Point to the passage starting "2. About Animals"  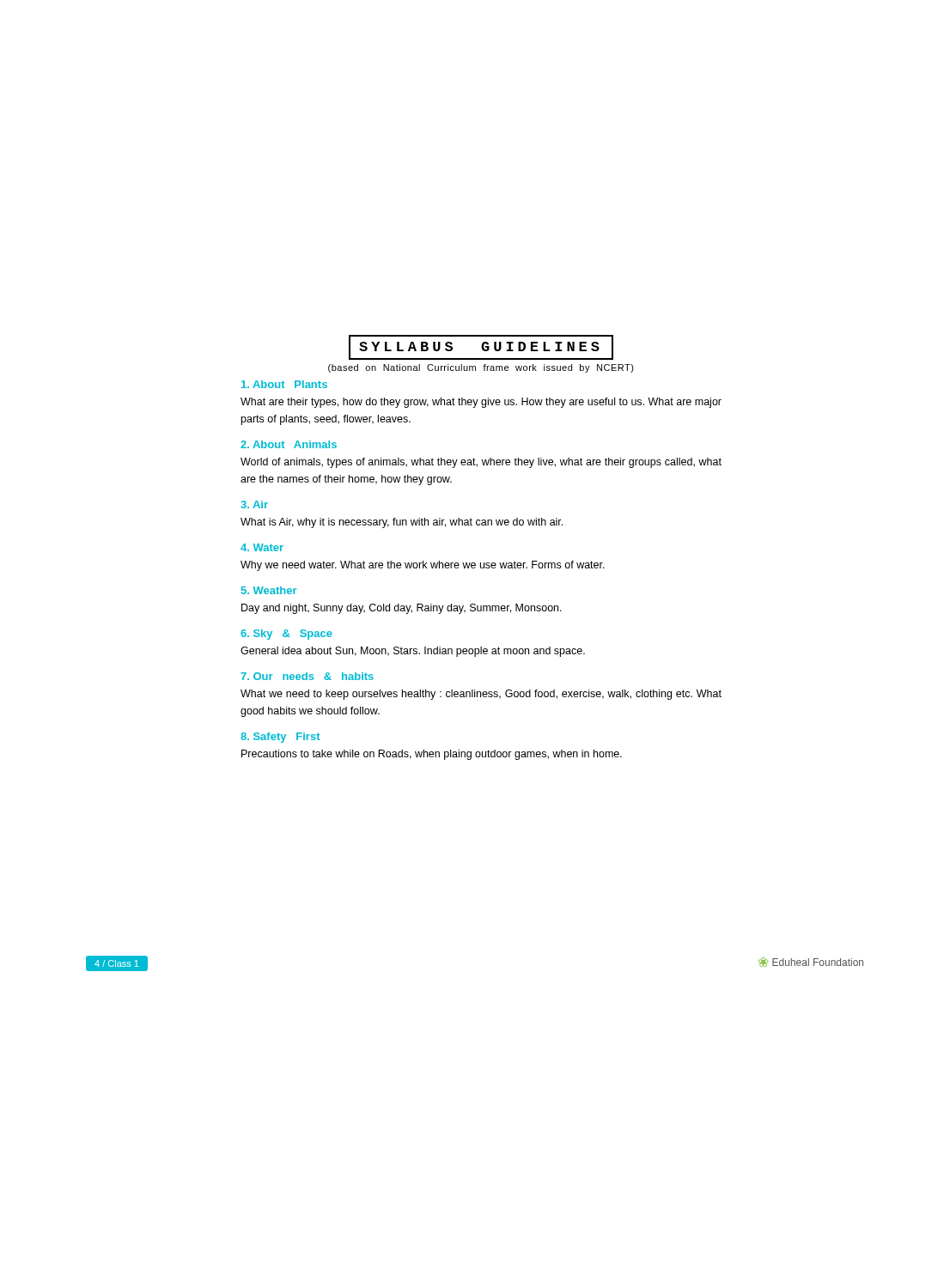tap(289, 444)
